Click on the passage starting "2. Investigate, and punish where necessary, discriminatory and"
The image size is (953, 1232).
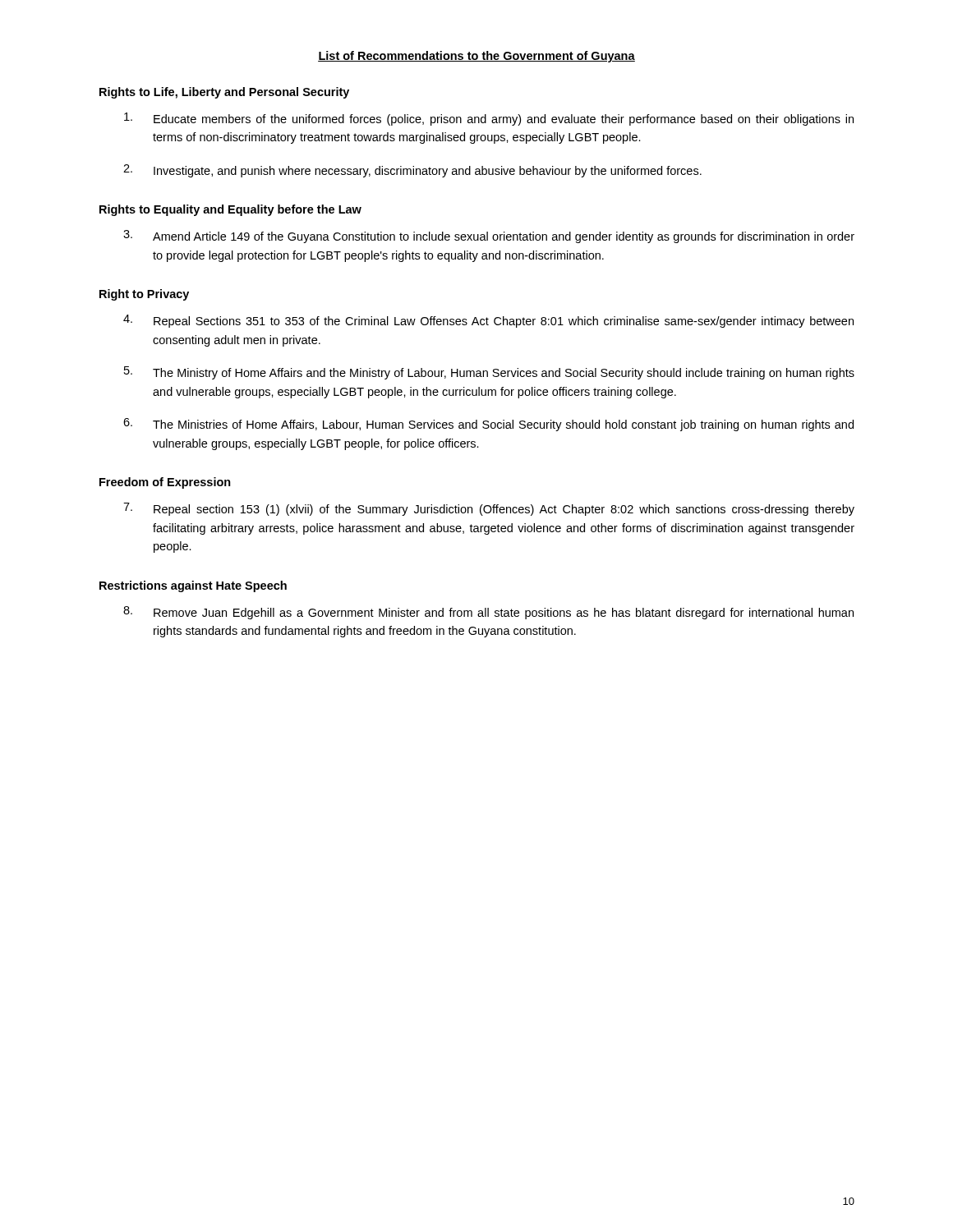[x=489, y=171]
